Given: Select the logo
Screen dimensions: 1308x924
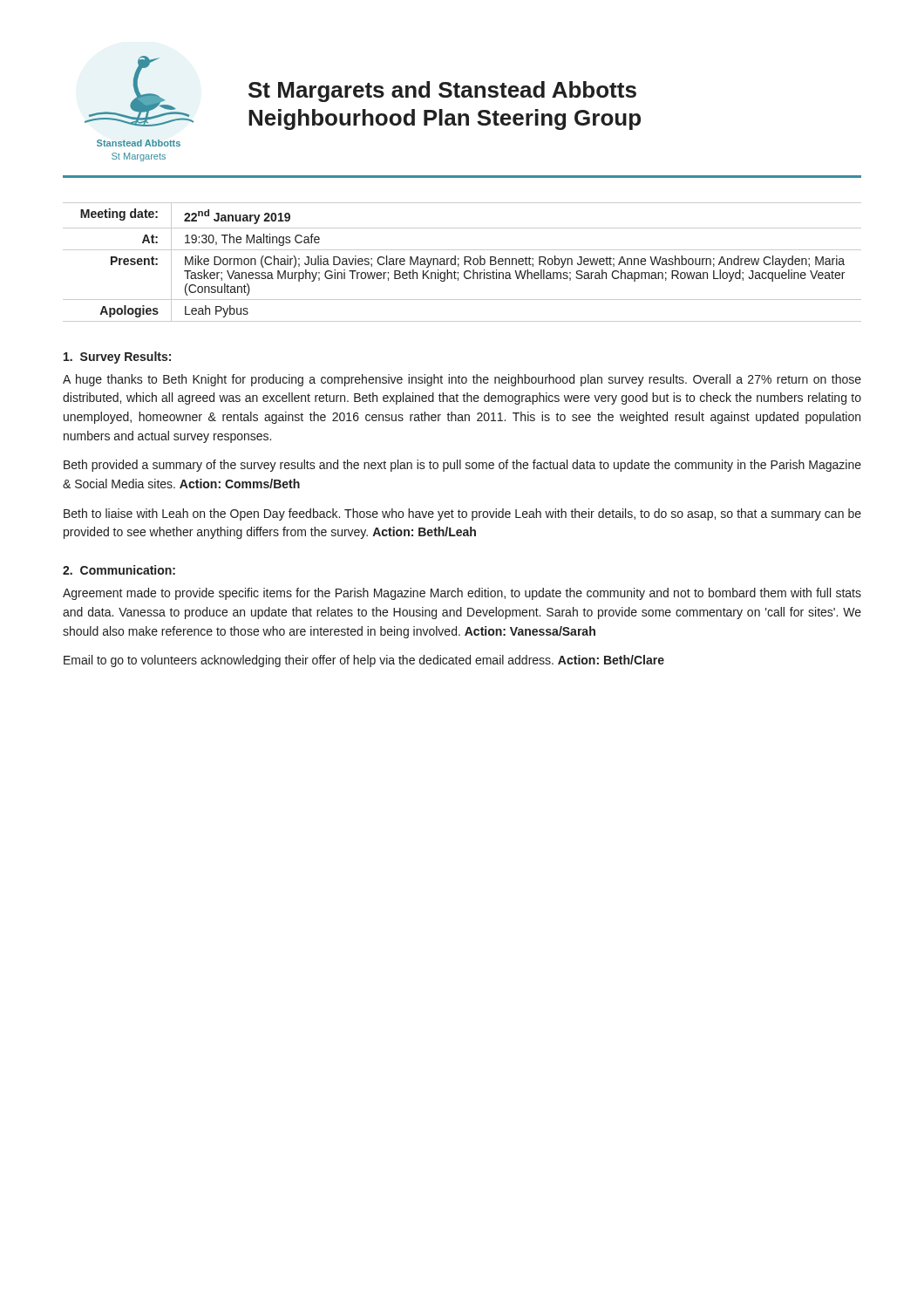Looking at the screenshot, I should [x=141, y=104].
